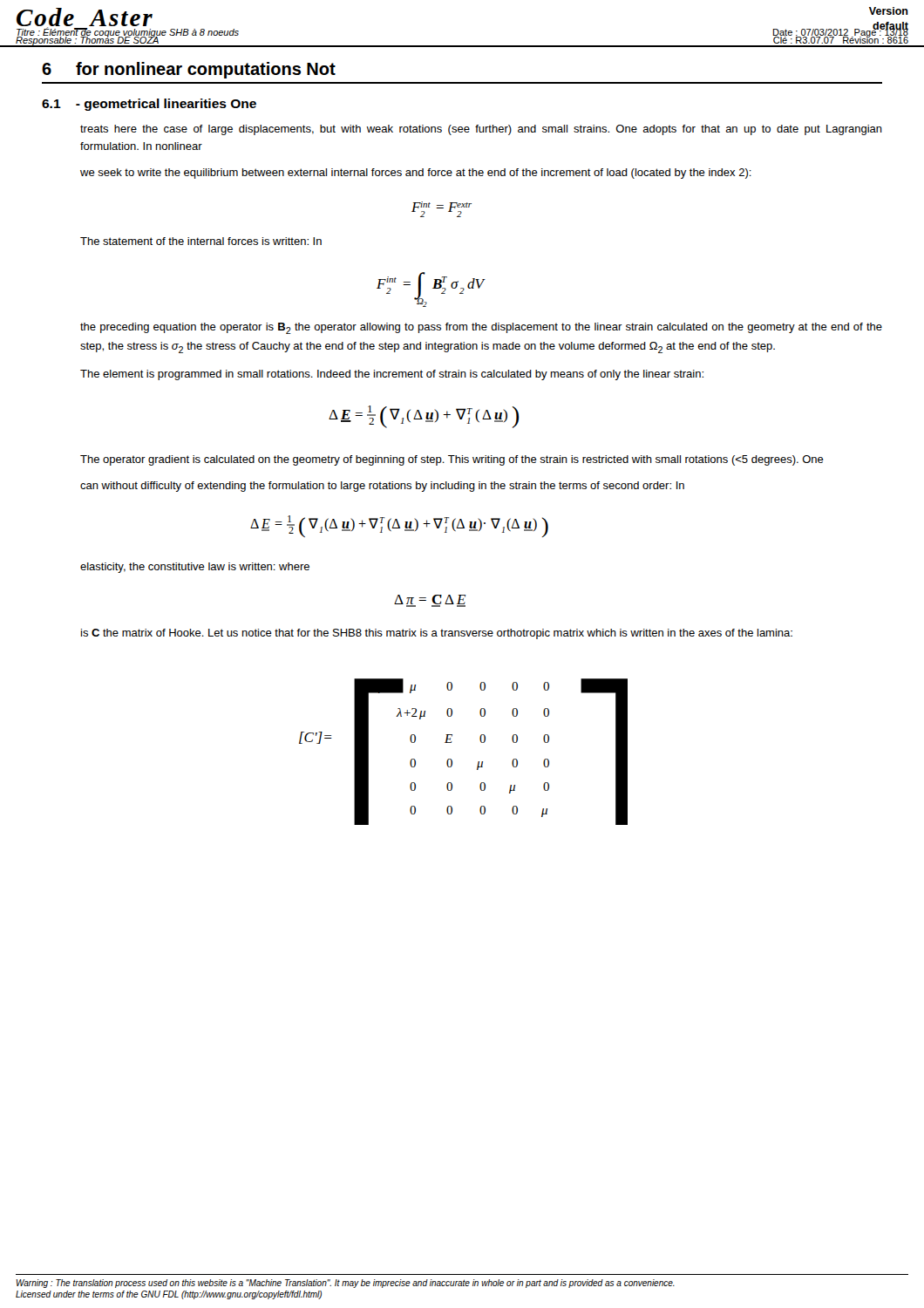The height and width of the screenshot is (1308, 924).
Task: Select the block starting "we seek to write the equilibrium"
Action: tap(416, 172)
